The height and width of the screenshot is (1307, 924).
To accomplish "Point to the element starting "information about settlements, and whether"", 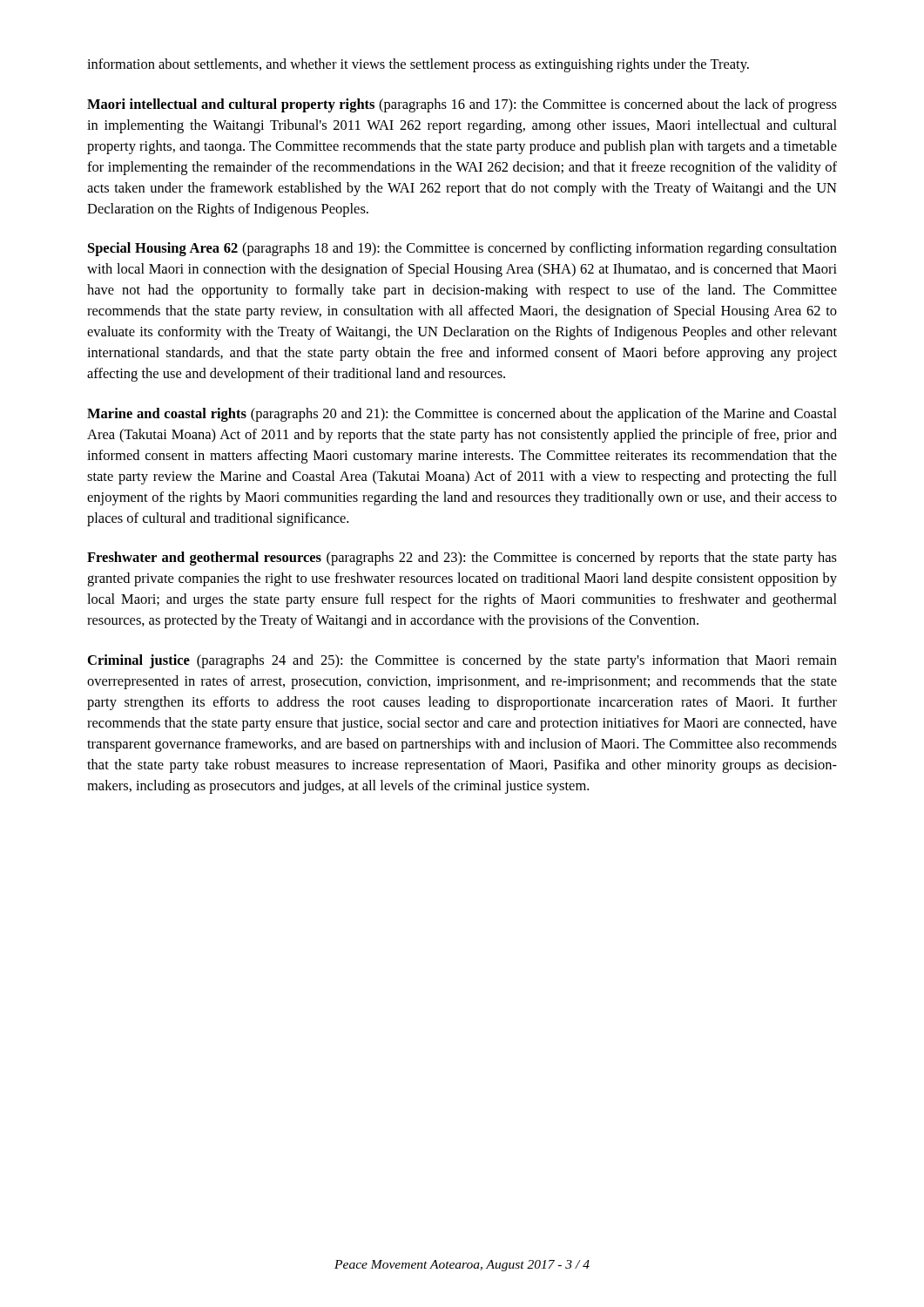I will pyautogui.click(x=418, y=64).
